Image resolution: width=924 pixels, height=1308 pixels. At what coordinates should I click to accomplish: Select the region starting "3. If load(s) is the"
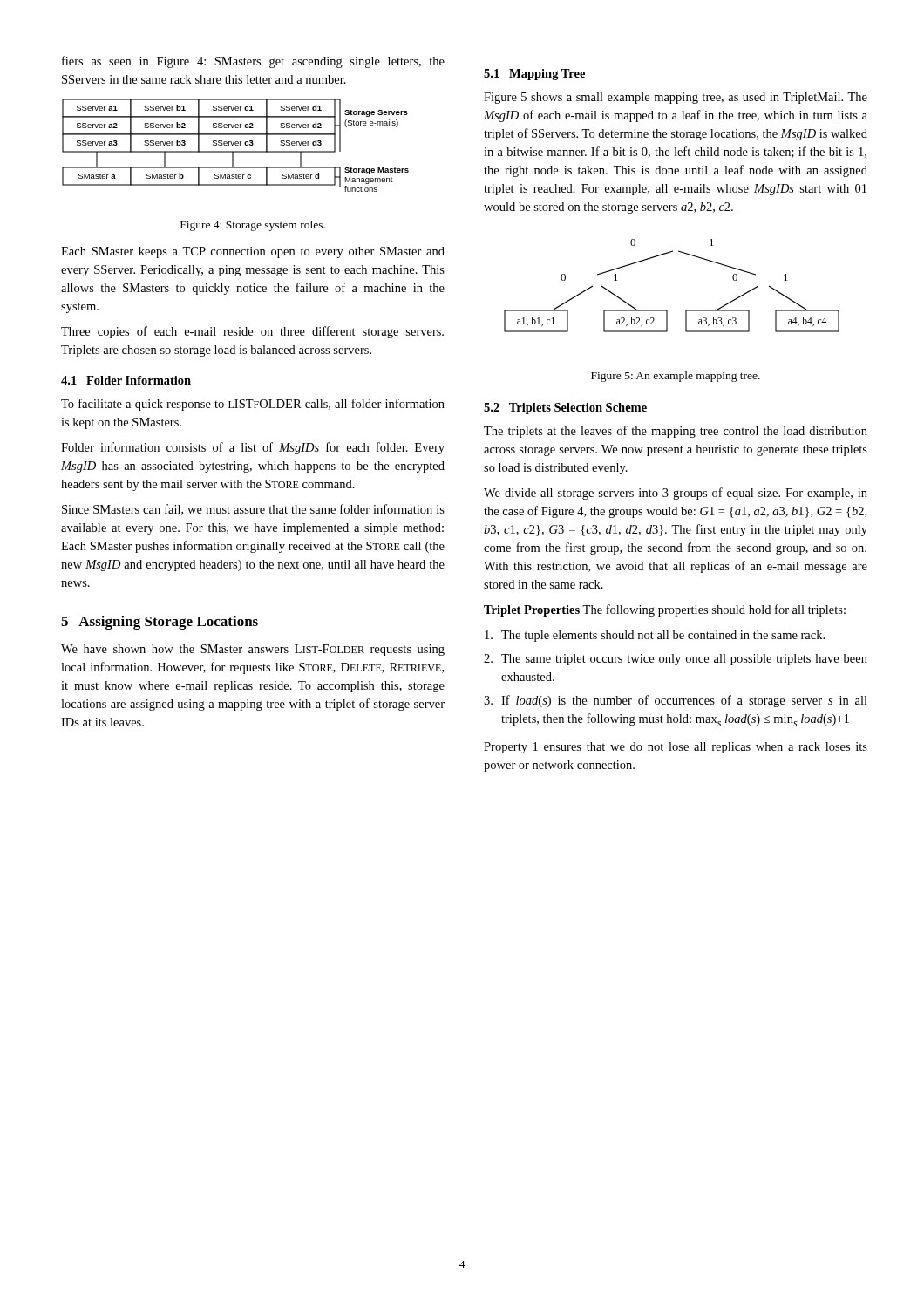point(676,711)
